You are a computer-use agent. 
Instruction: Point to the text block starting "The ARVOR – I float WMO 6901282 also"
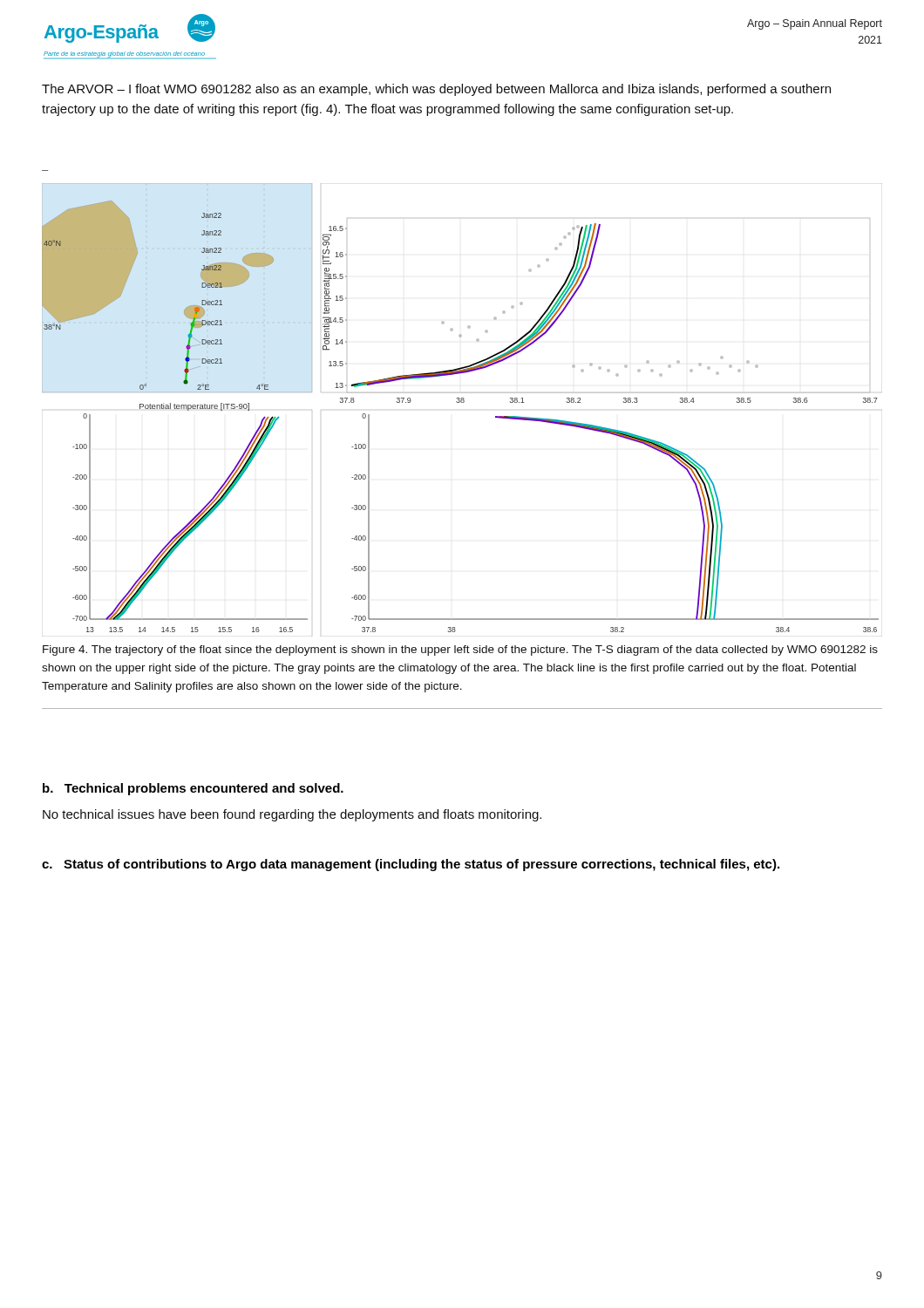click(437, 99)
